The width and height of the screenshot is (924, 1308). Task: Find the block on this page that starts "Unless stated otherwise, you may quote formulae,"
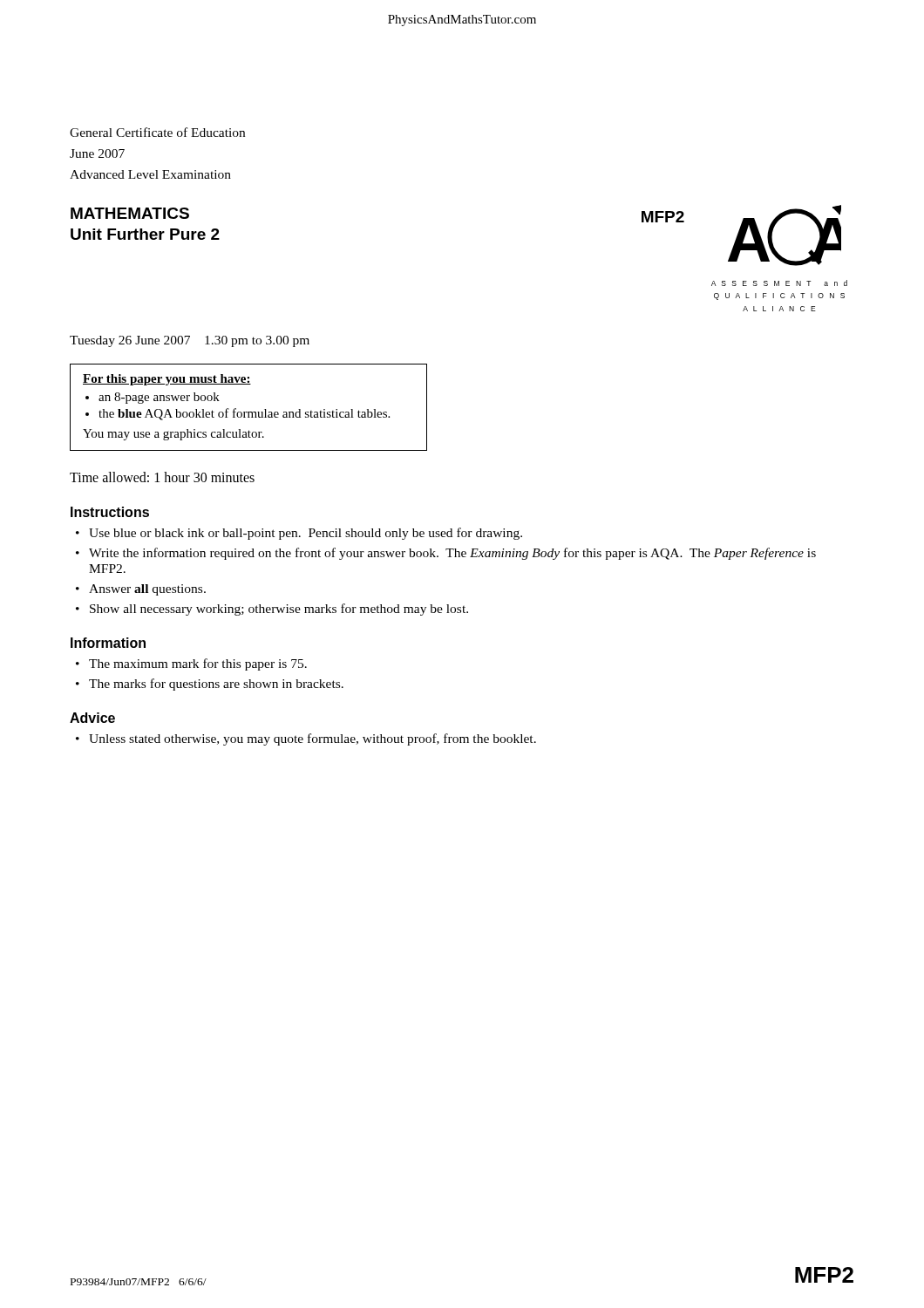pos(313,738)
